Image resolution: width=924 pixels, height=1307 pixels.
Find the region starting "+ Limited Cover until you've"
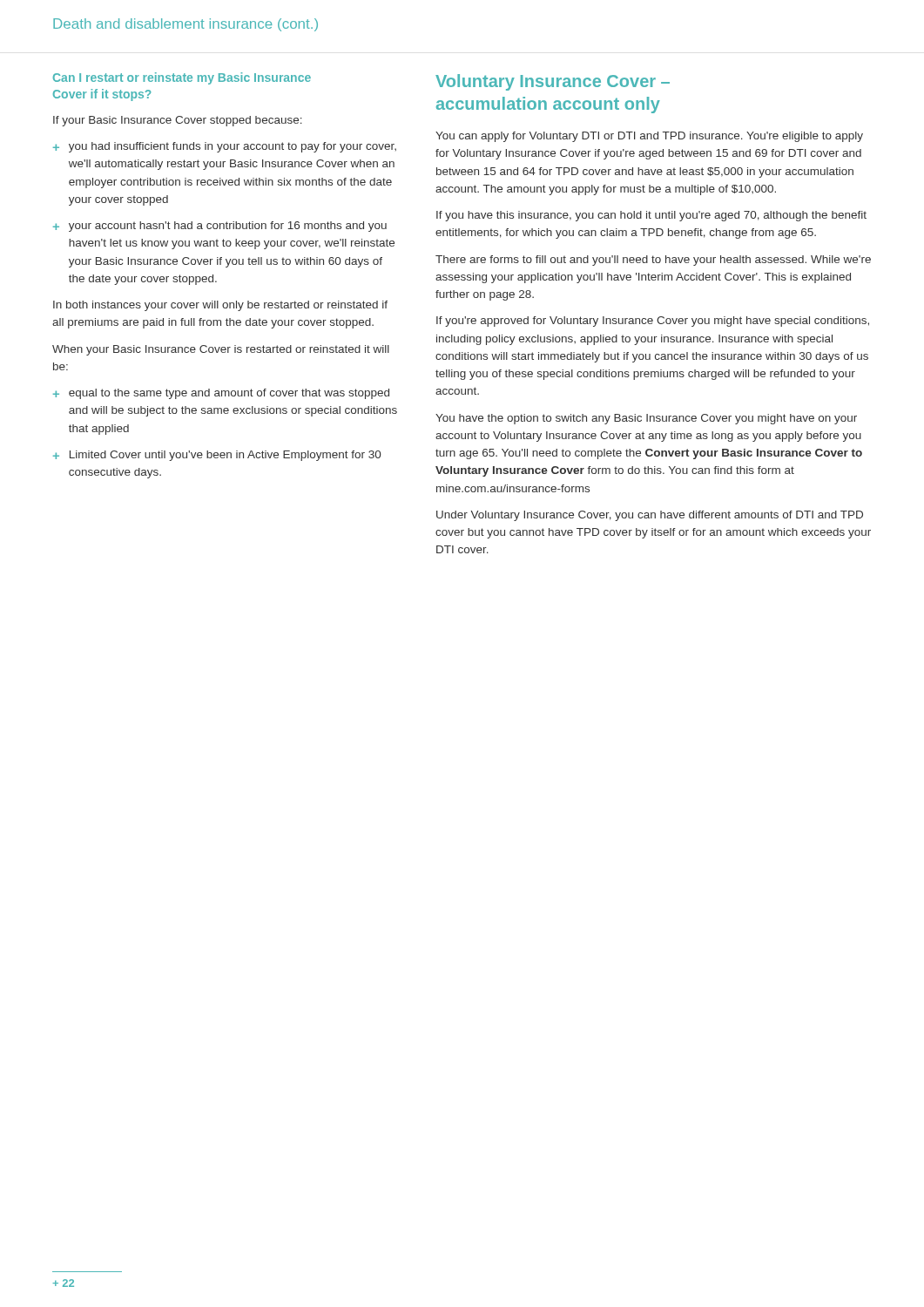226,464
